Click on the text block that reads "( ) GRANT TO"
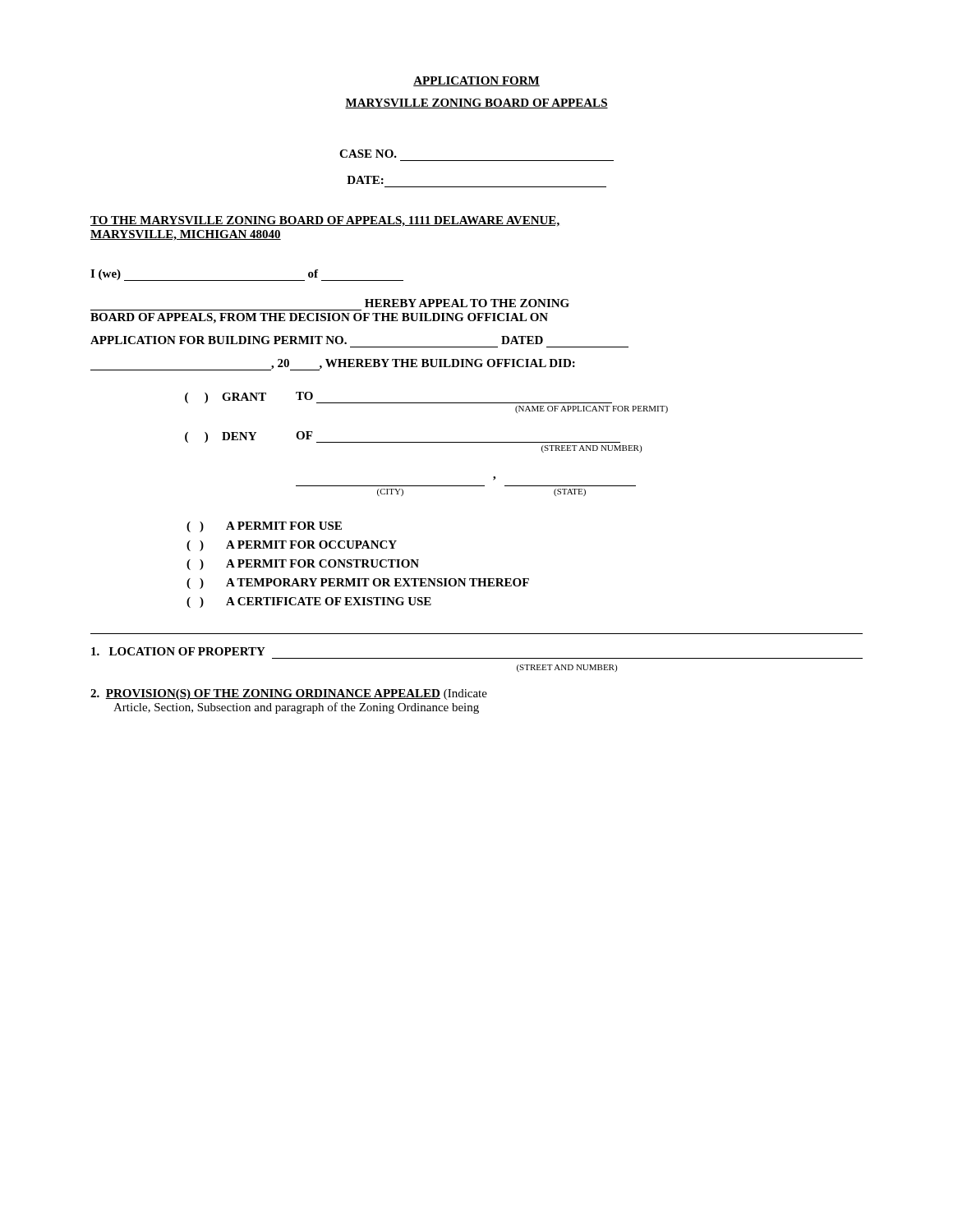 click(x=518, y=420)
